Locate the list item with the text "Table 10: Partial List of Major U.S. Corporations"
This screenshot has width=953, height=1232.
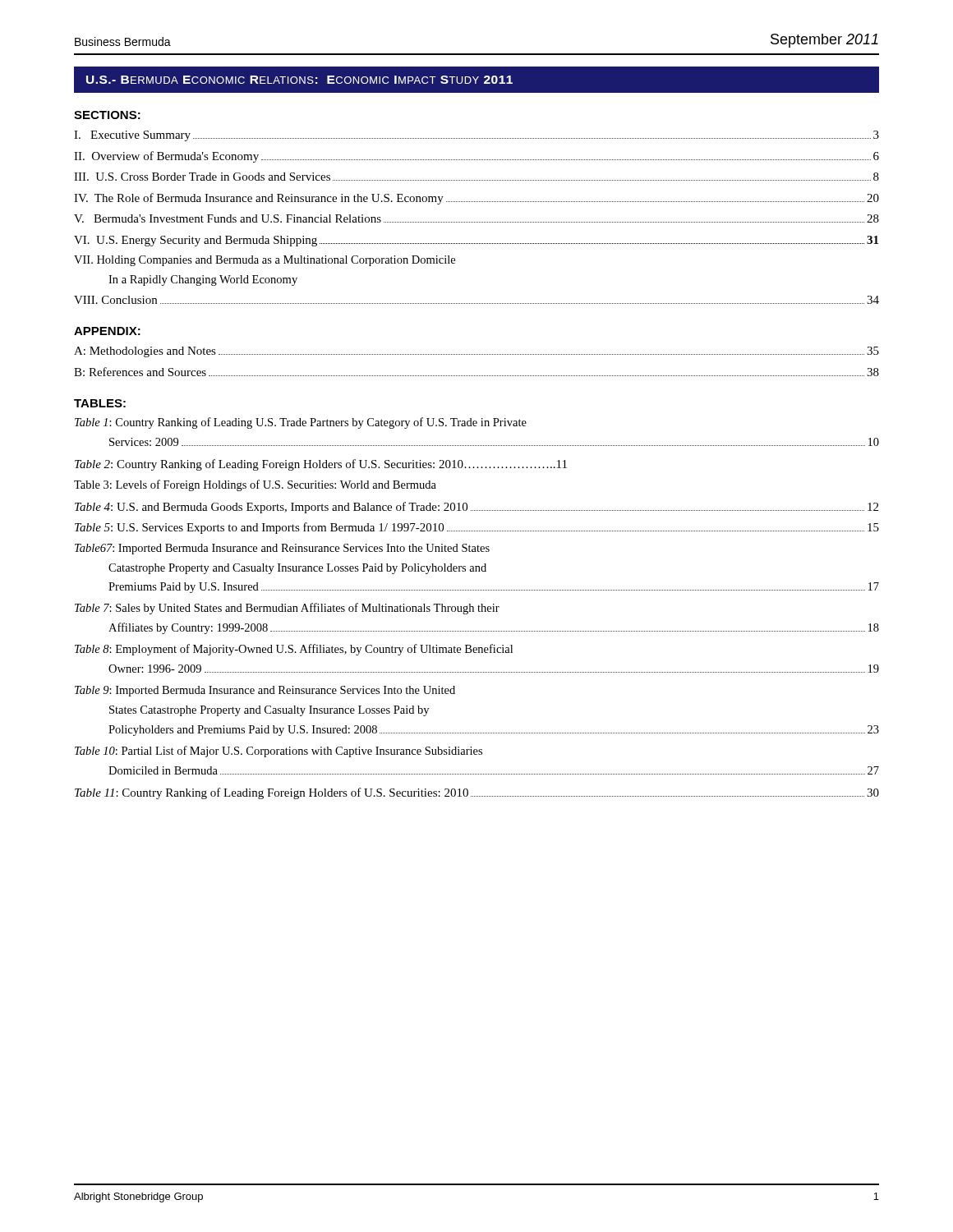click(476, 761)
